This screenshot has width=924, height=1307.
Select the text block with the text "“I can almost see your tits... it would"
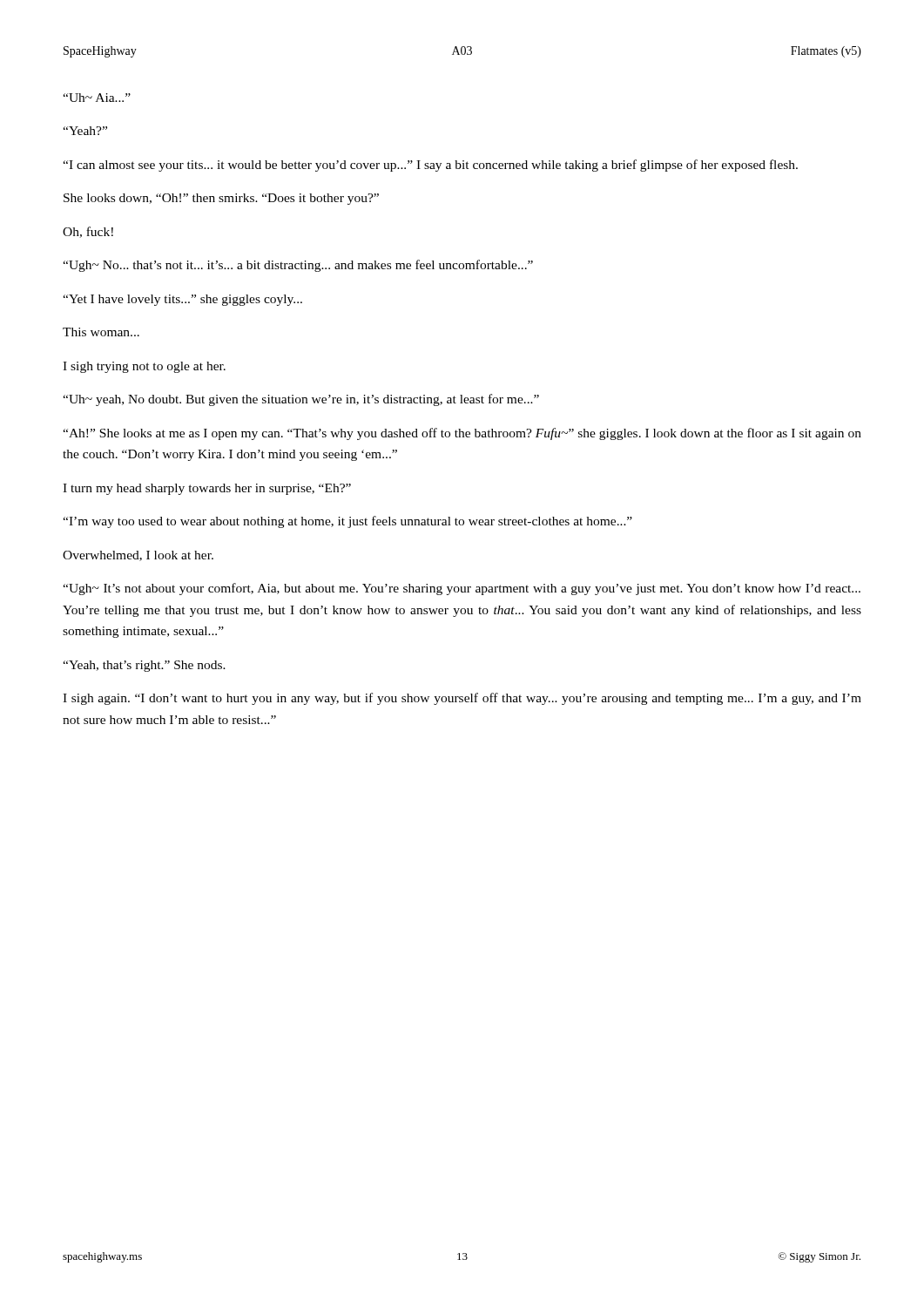coord(431,164)
